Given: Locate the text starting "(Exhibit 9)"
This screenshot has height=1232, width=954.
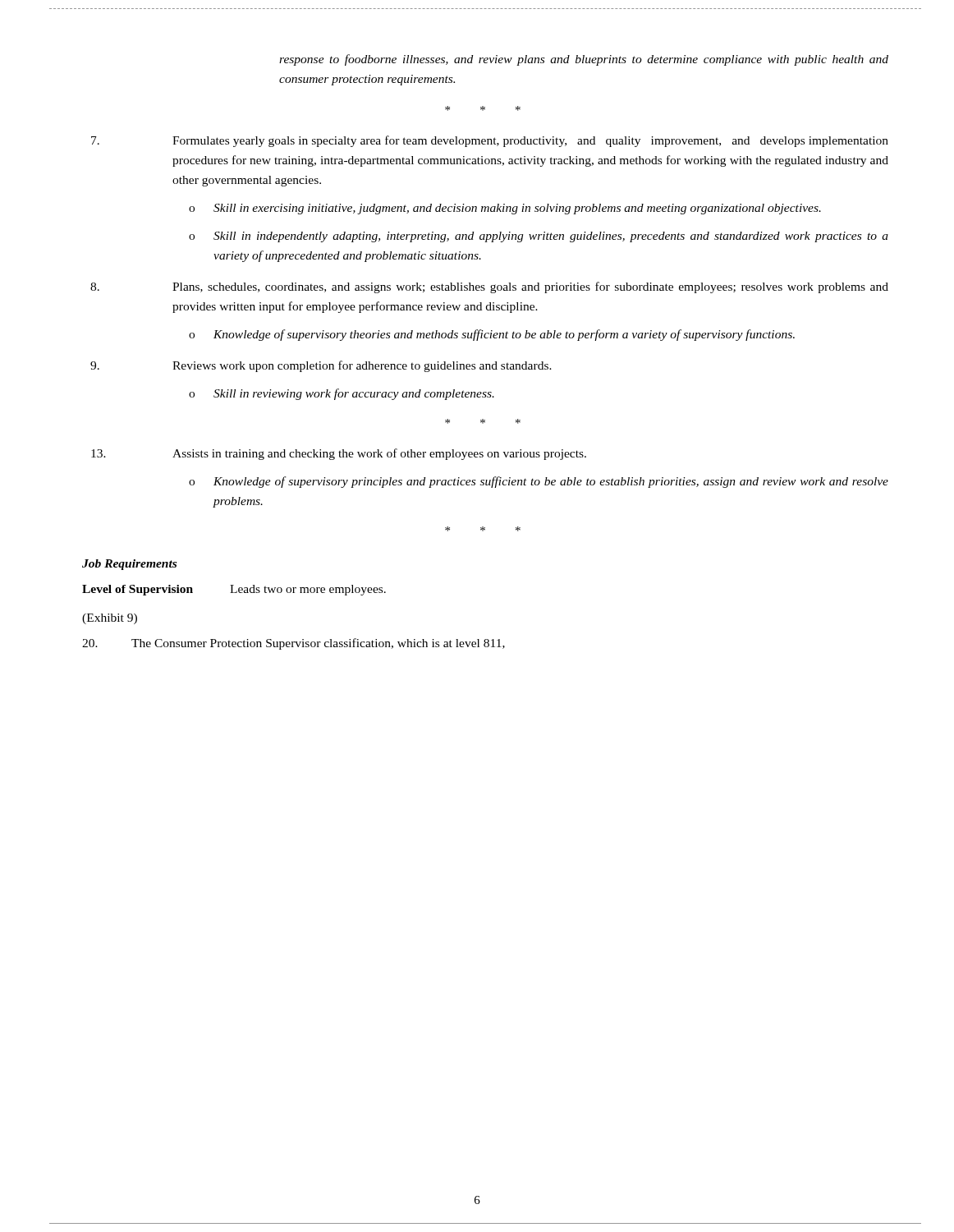Looking at the screenshot, I should point(110,617).
